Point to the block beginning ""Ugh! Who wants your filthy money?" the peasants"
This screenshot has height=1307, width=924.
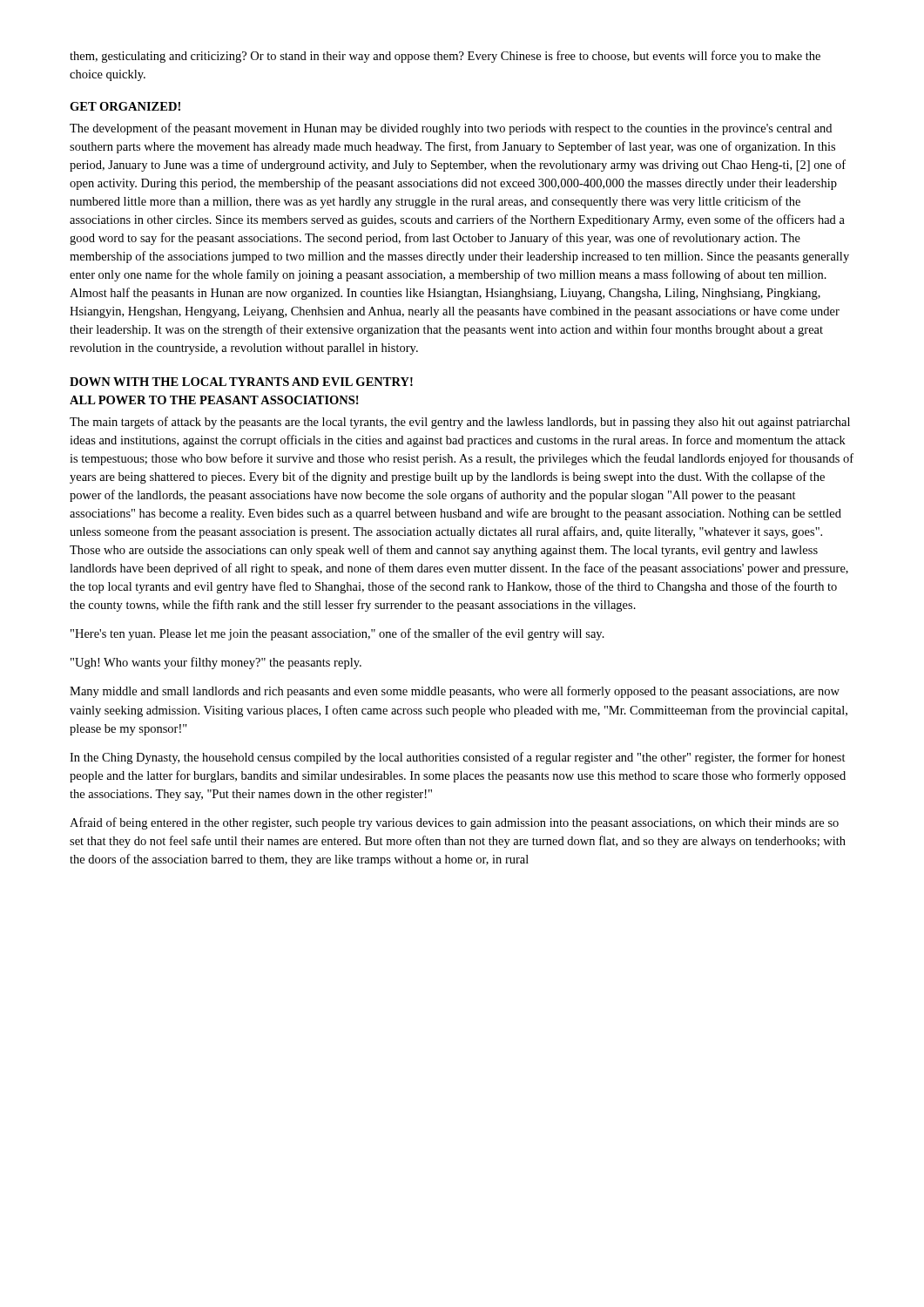point(216,663)
